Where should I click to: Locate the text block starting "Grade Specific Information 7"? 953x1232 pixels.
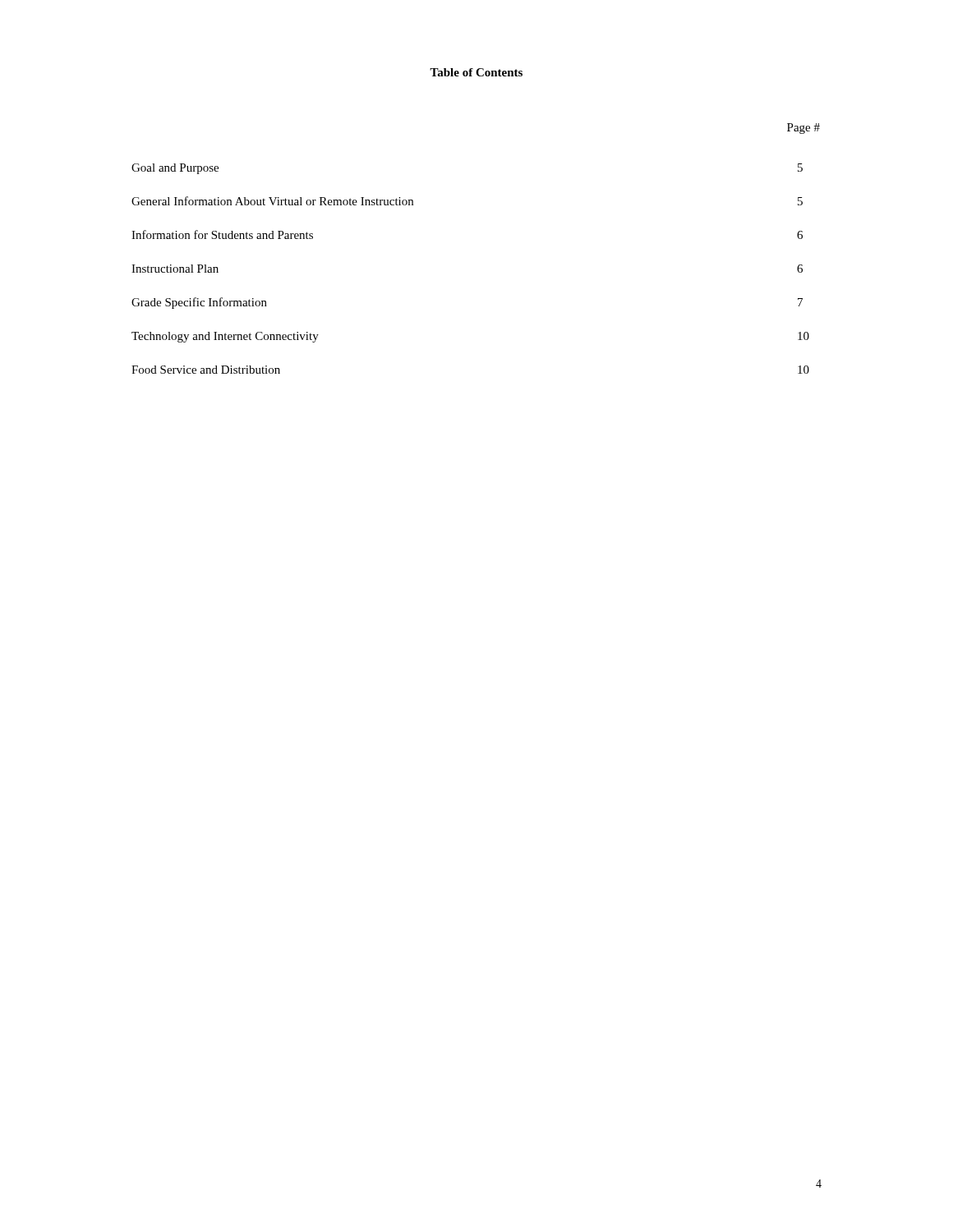coord(198,303)
